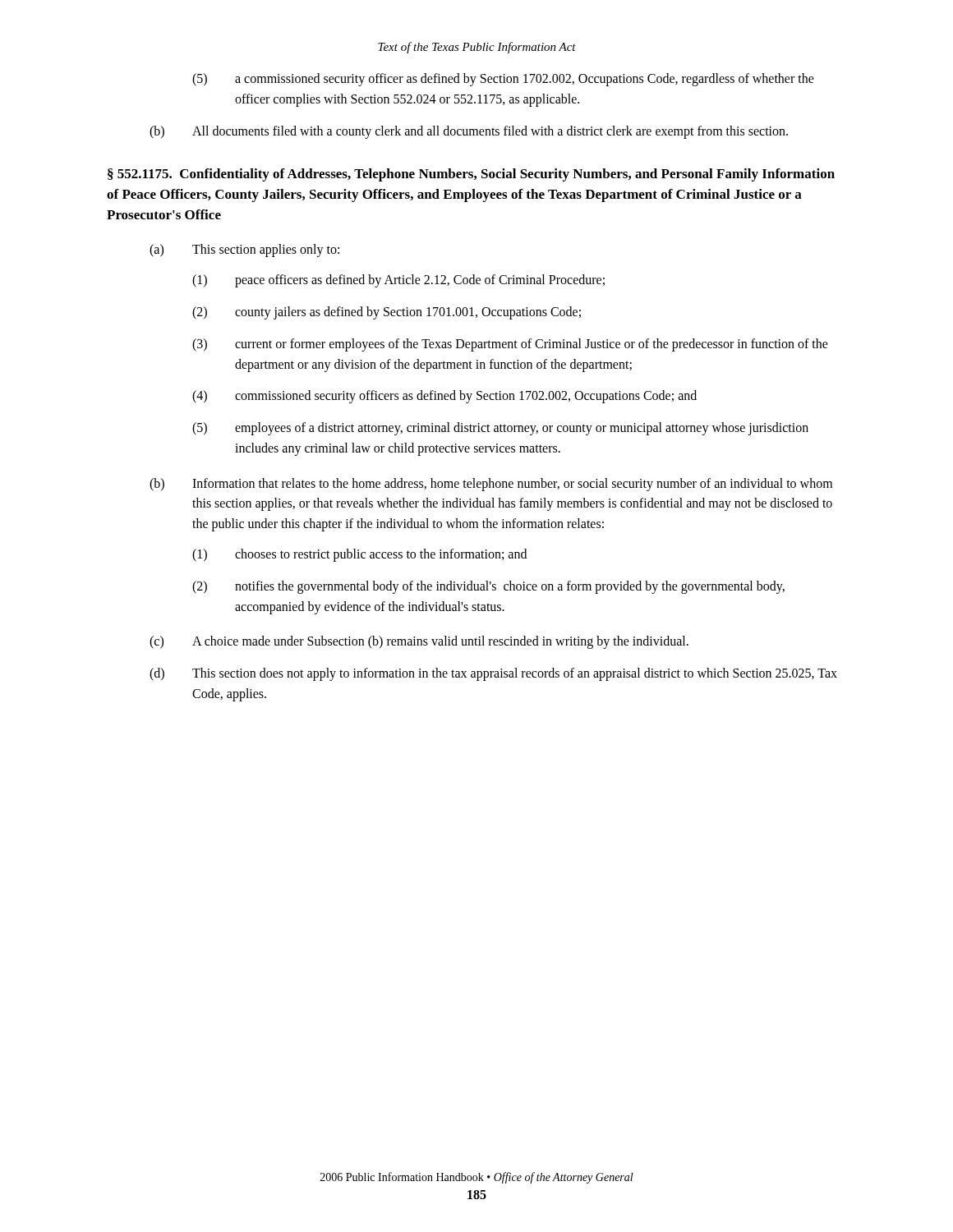Viewport: 953px width, 1232px height.
Task: Select the list item that reads "(4) commissioned security officers as defined by"
Action: [x=519, y=396]
